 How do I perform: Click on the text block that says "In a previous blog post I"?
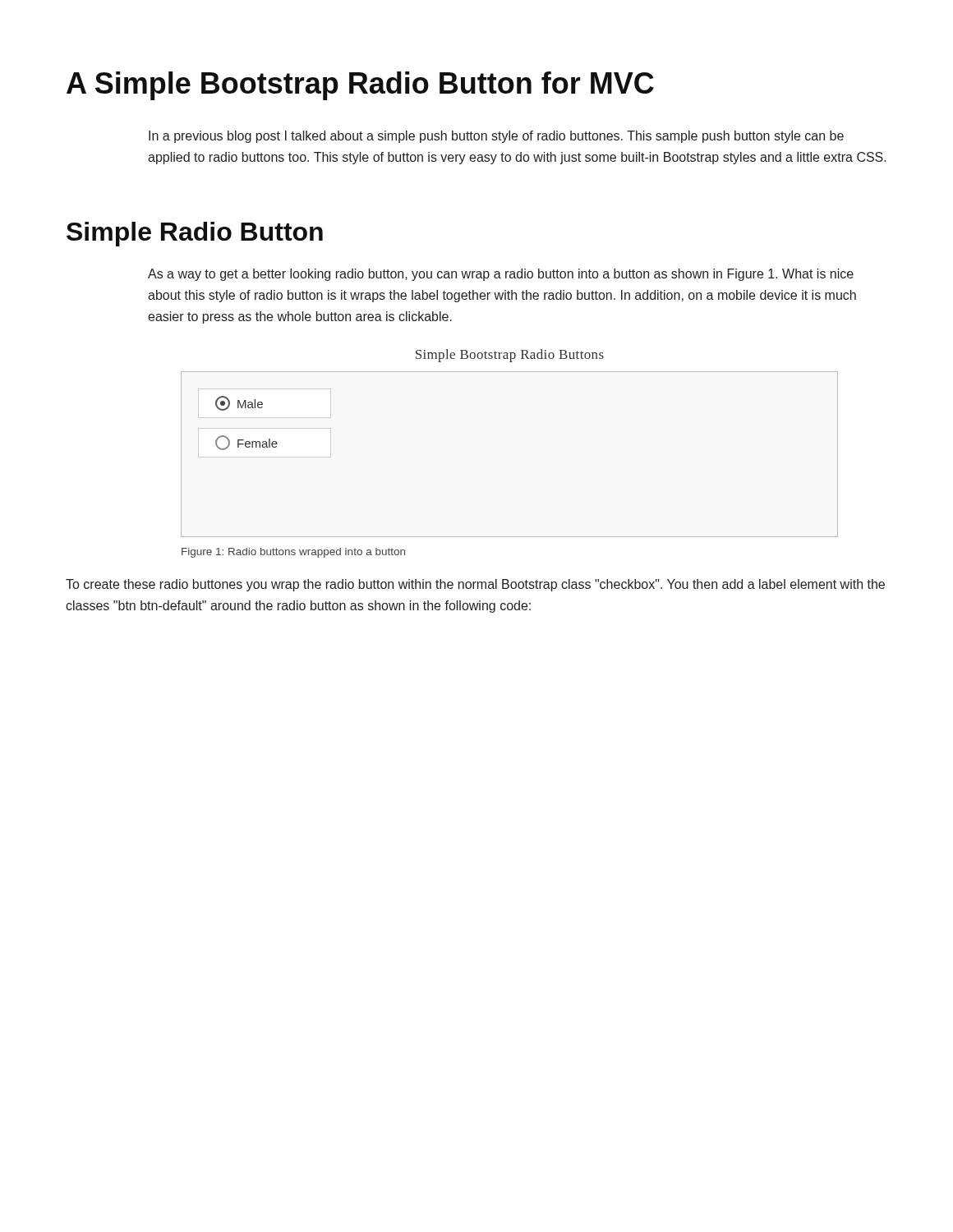pyautogui.click(x=517, y=147)
